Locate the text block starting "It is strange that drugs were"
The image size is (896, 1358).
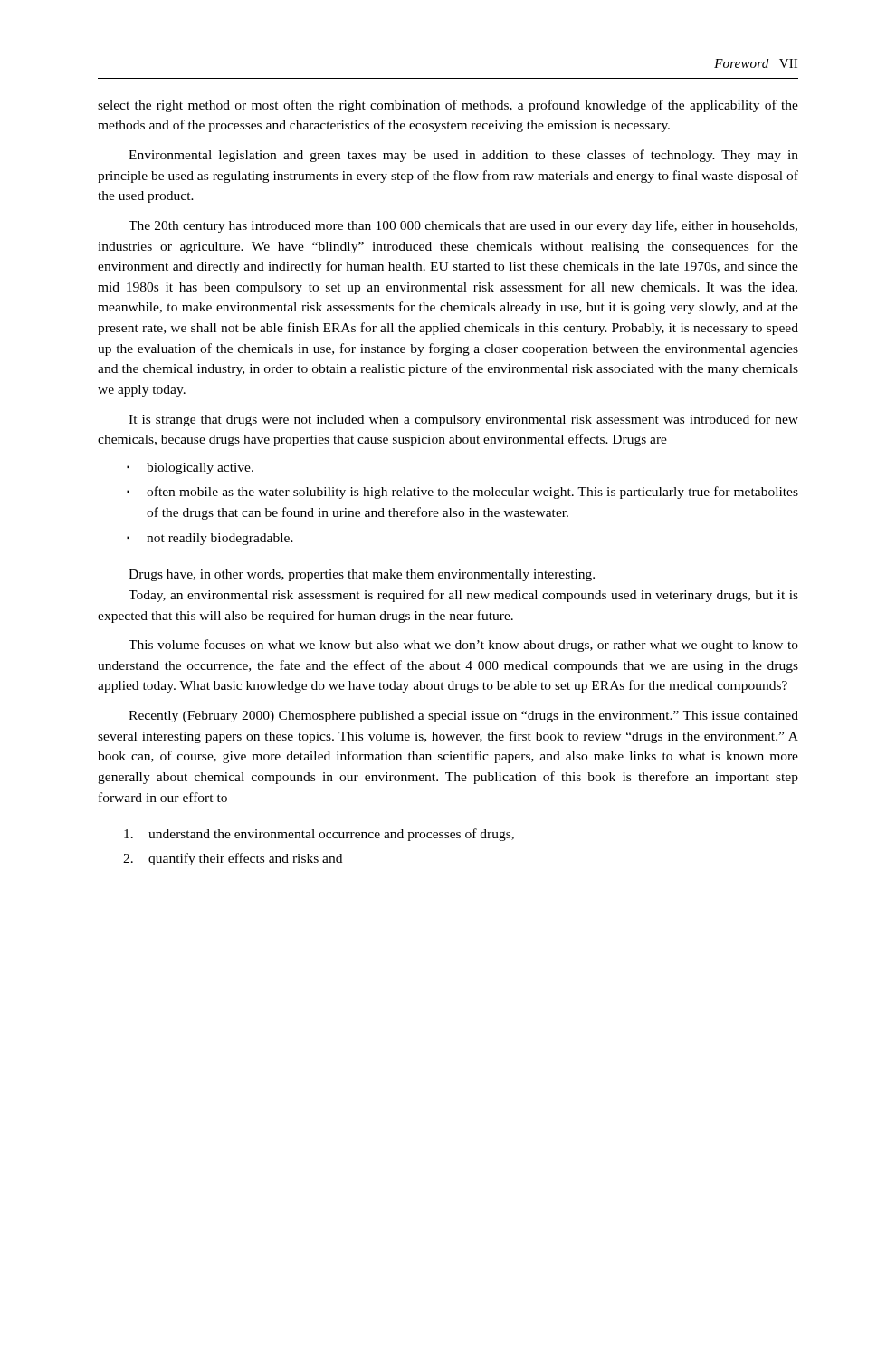(448, 429)
